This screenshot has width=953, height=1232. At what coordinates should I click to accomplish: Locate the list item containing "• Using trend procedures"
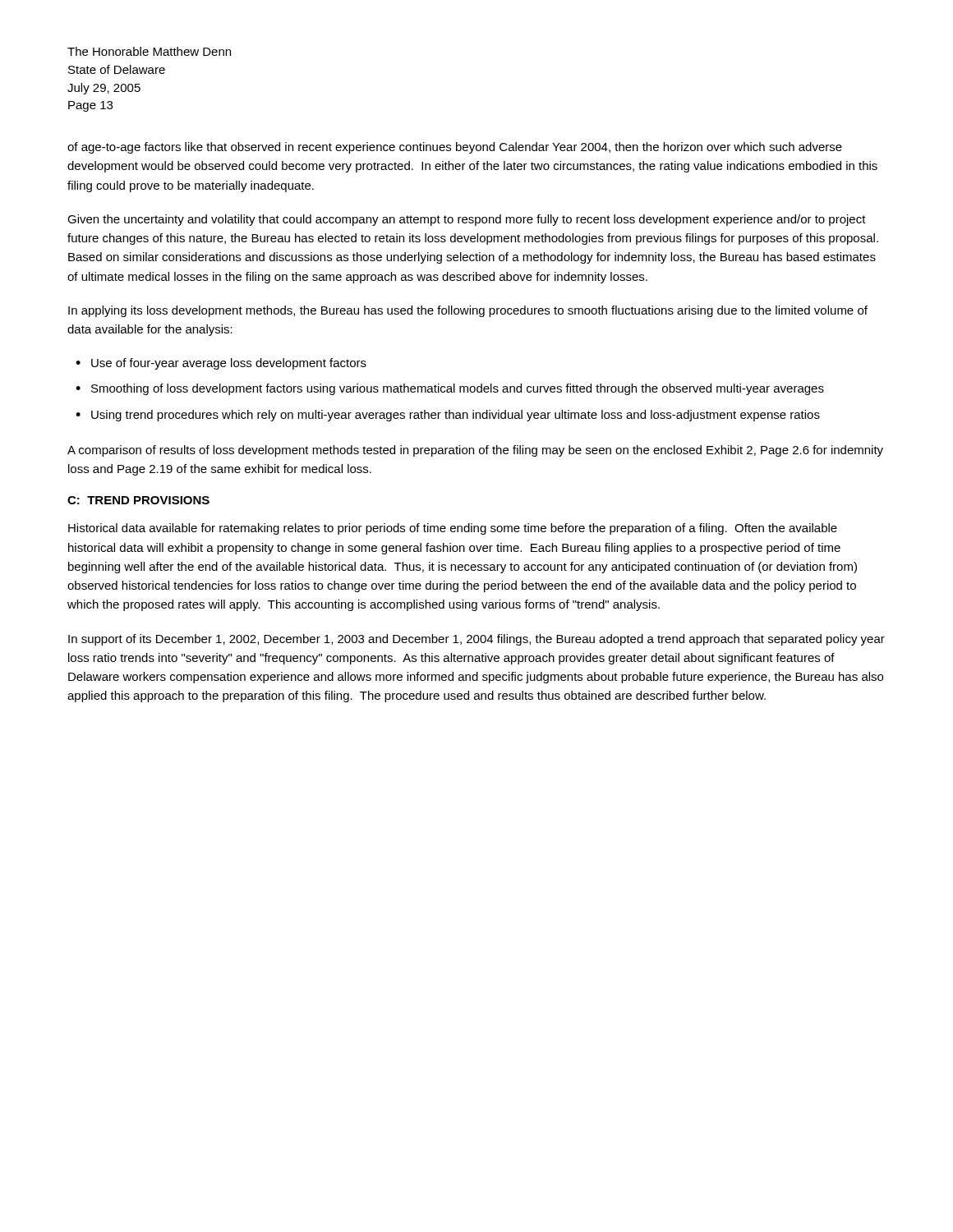448,415
